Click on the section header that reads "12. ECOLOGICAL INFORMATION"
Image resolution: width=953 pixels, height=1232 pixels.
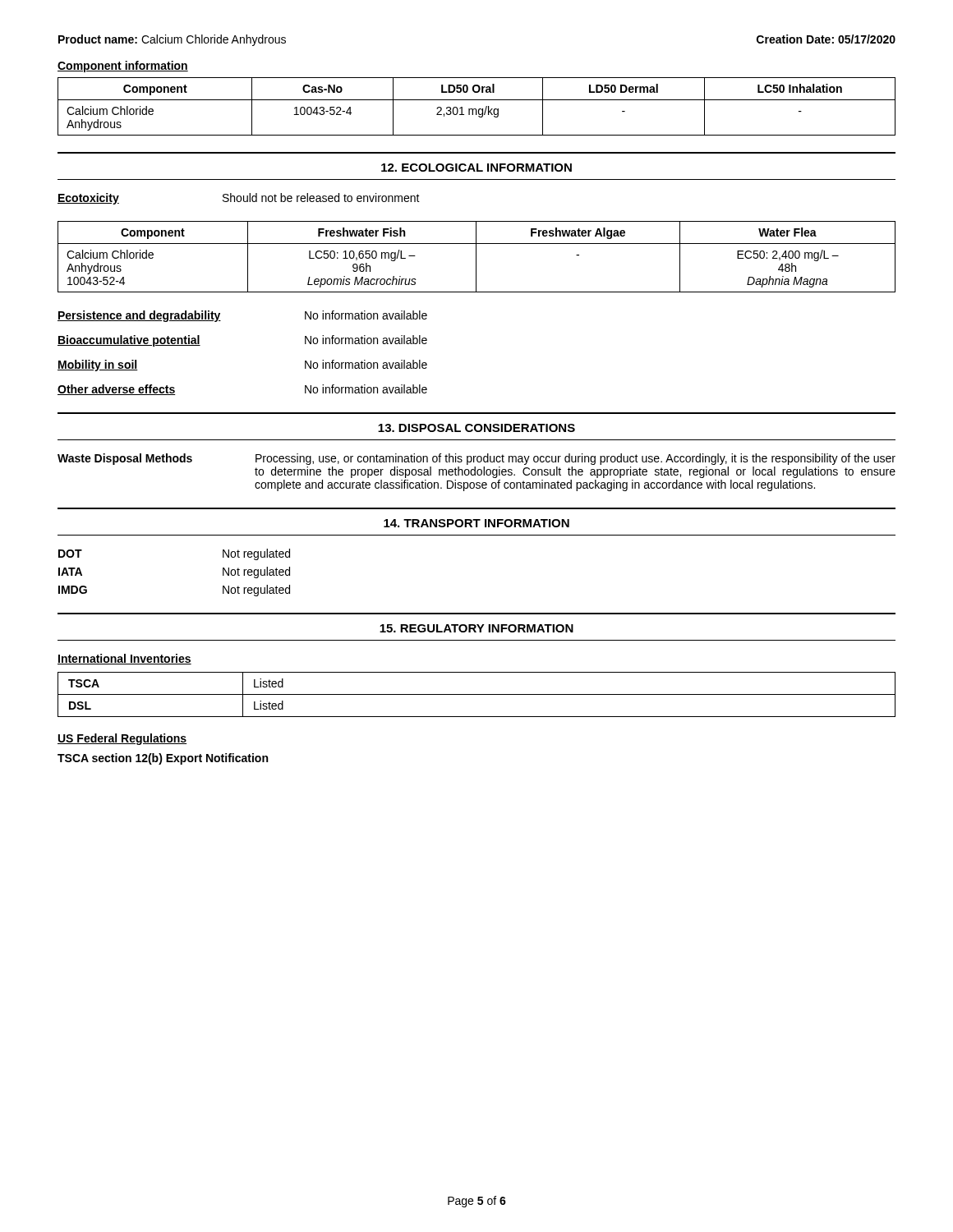tap(476, 167)
